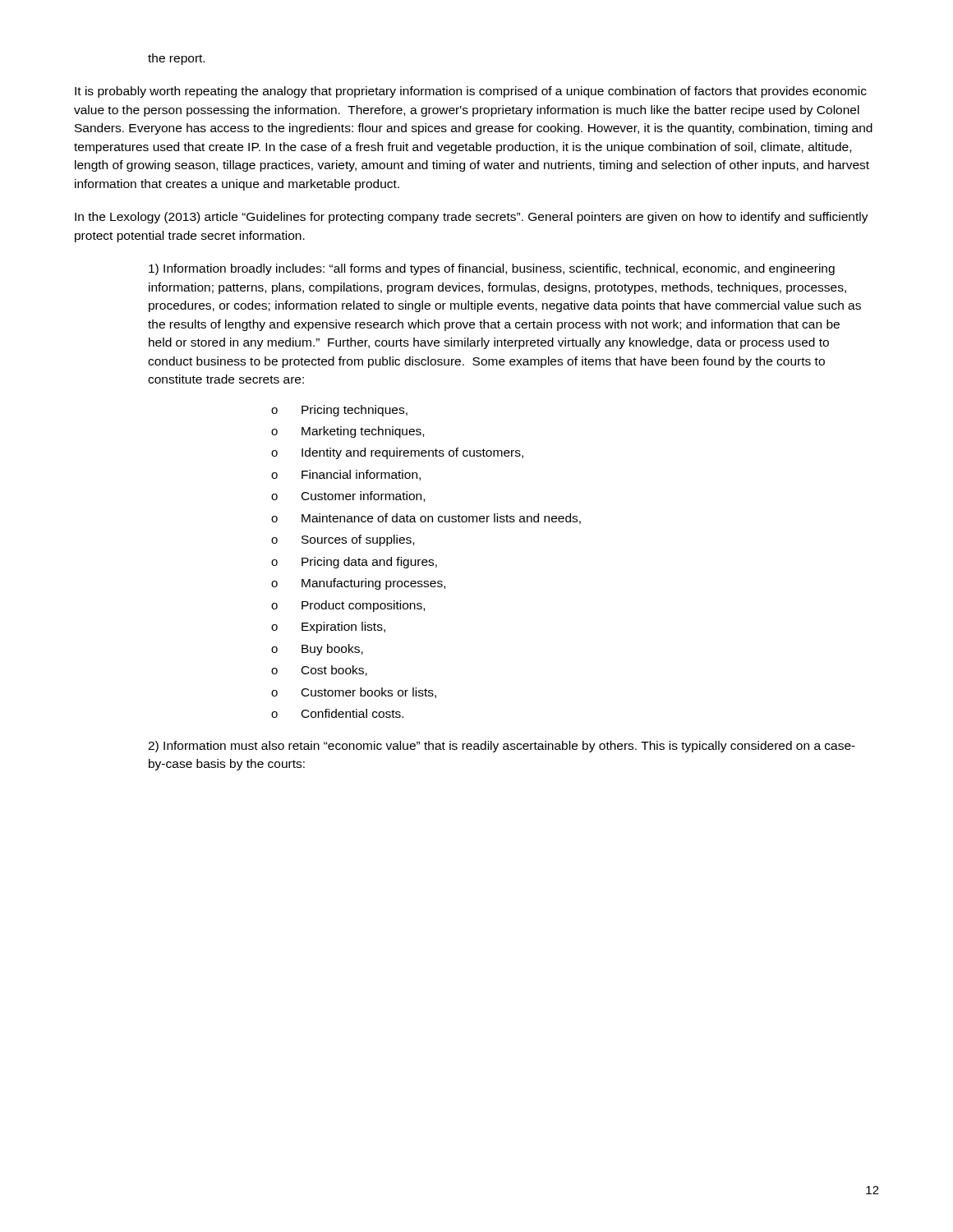Find the list item containing "o Product compositions,"
Image resolution: width=953 pixels, height=1232 pixels.
(348, 606)
